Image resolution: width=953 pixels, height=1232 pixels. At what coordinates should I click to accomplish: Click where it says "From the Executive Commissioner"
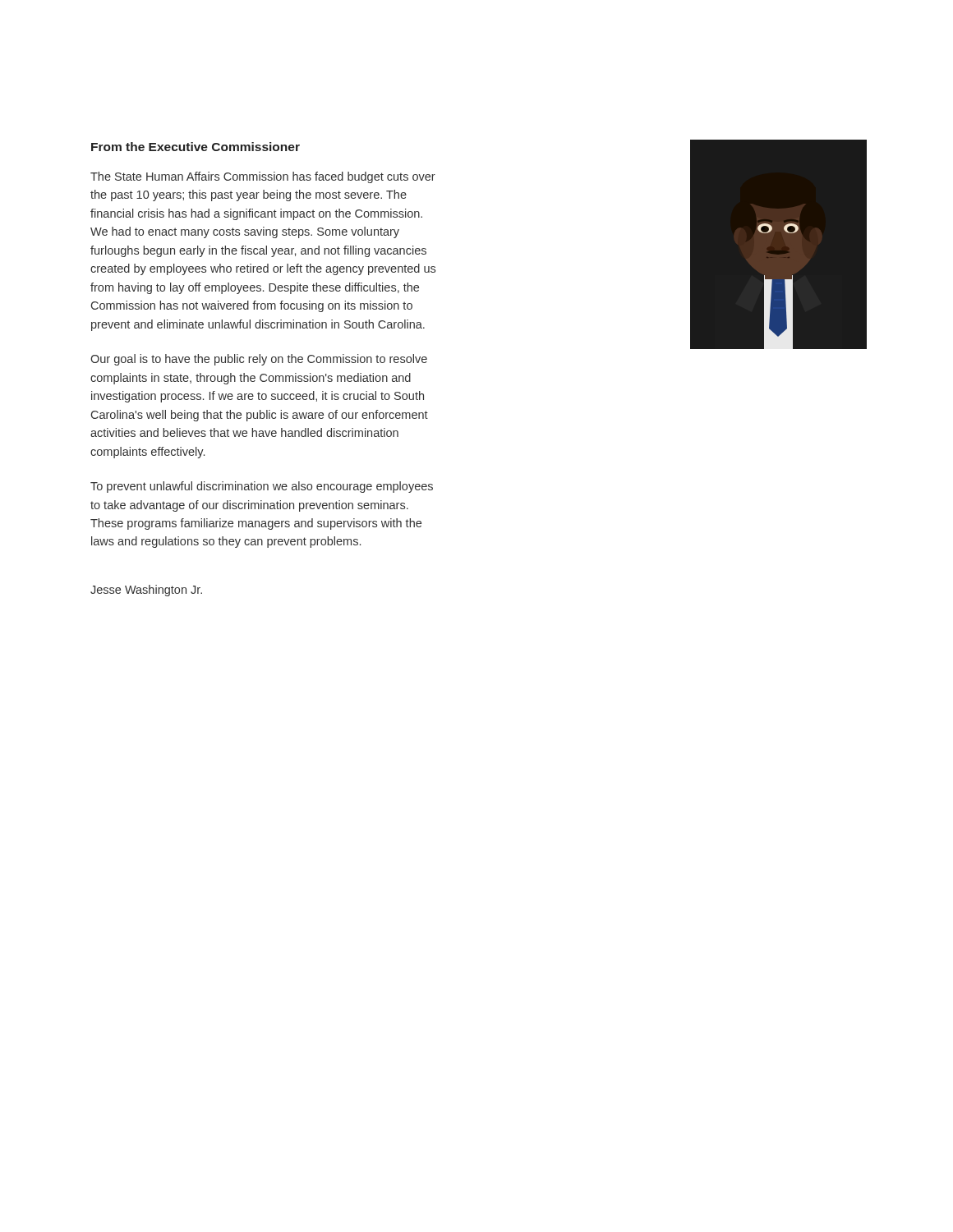(x=195, y=147)
